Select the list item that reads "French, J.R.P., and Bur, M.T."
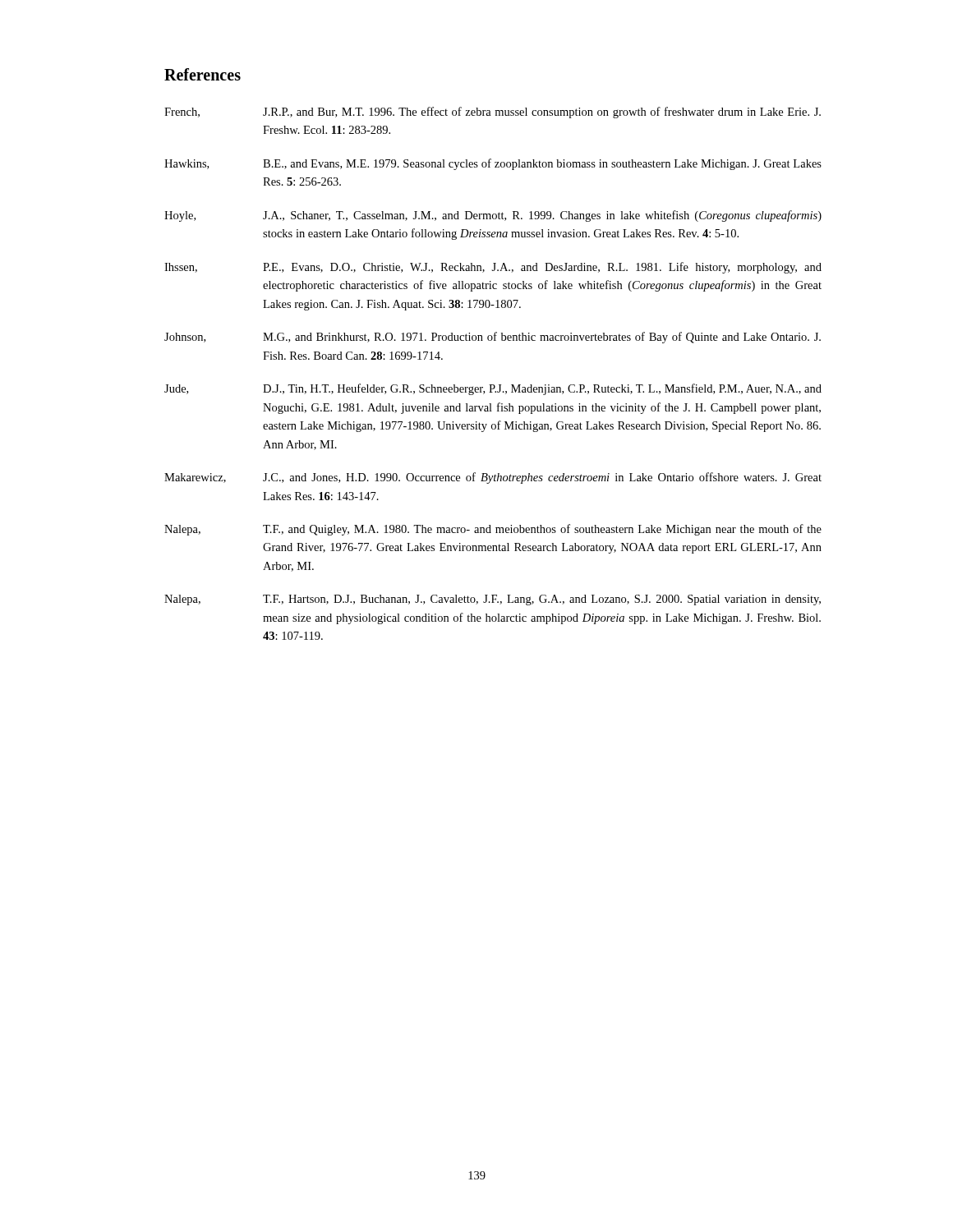 (x=493, y=121)
